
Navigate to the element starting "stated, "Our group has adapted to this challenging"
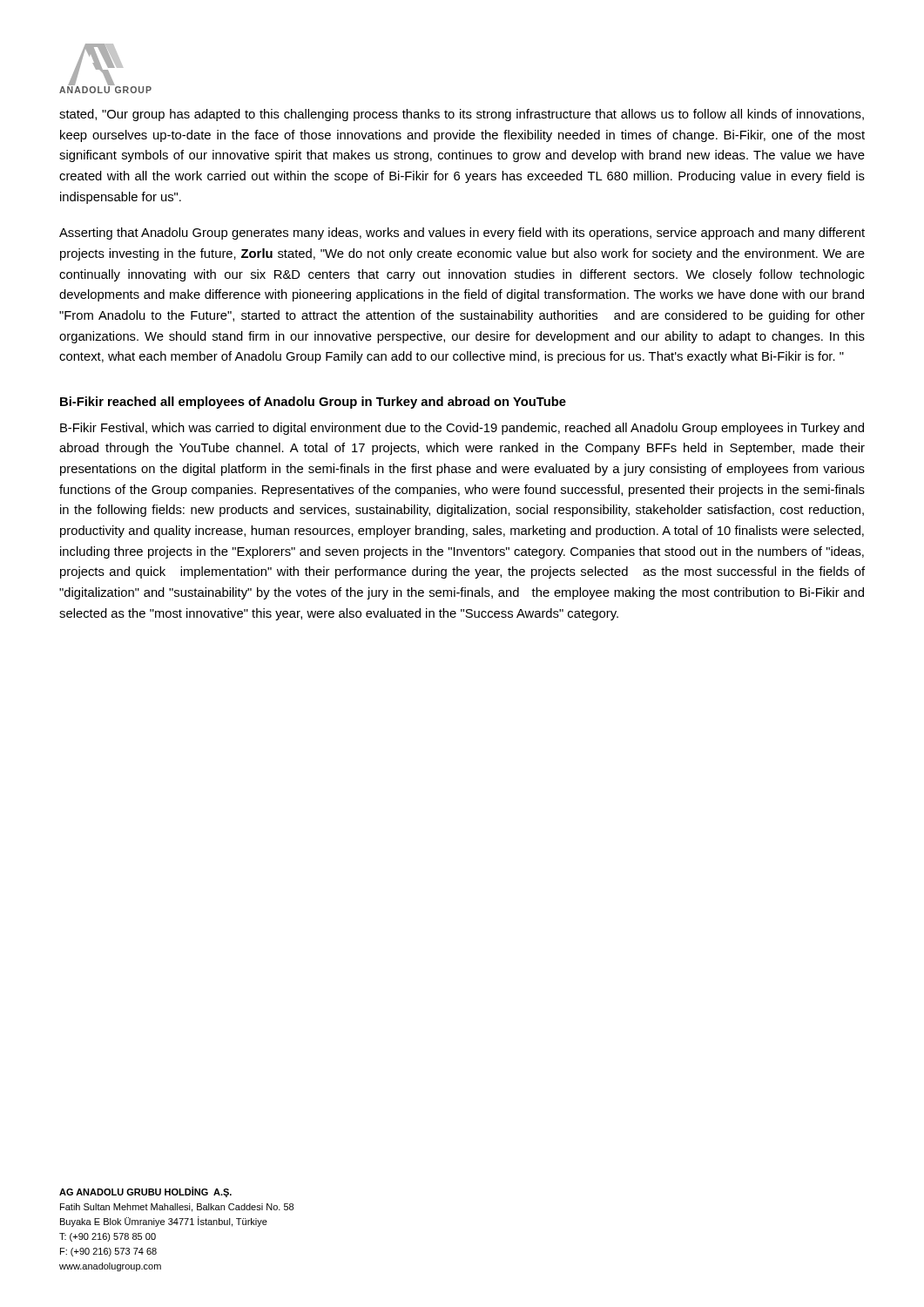click(462, 155)
